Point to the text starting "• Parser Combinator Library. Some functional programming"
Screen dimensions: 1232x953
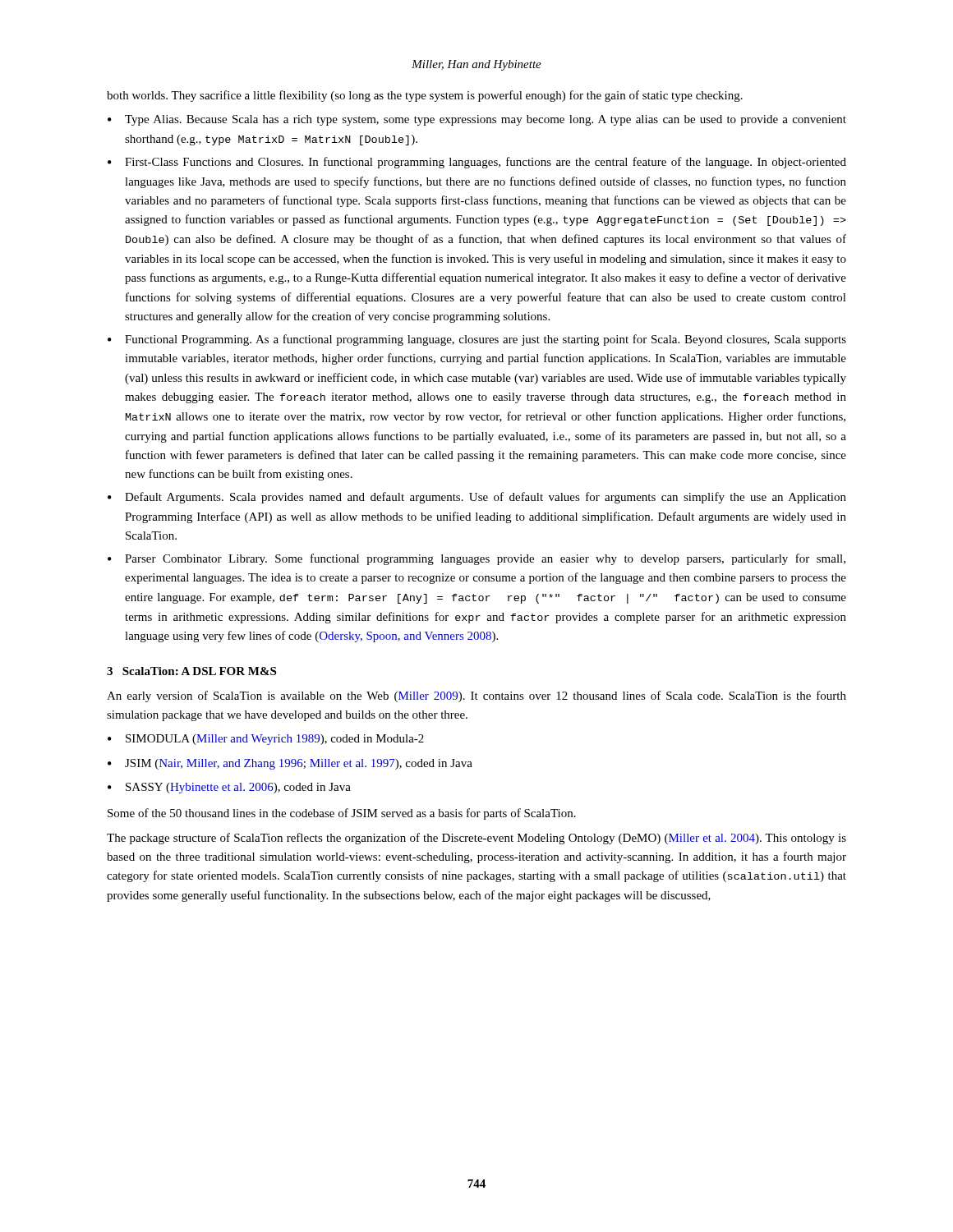pos(476,598)
